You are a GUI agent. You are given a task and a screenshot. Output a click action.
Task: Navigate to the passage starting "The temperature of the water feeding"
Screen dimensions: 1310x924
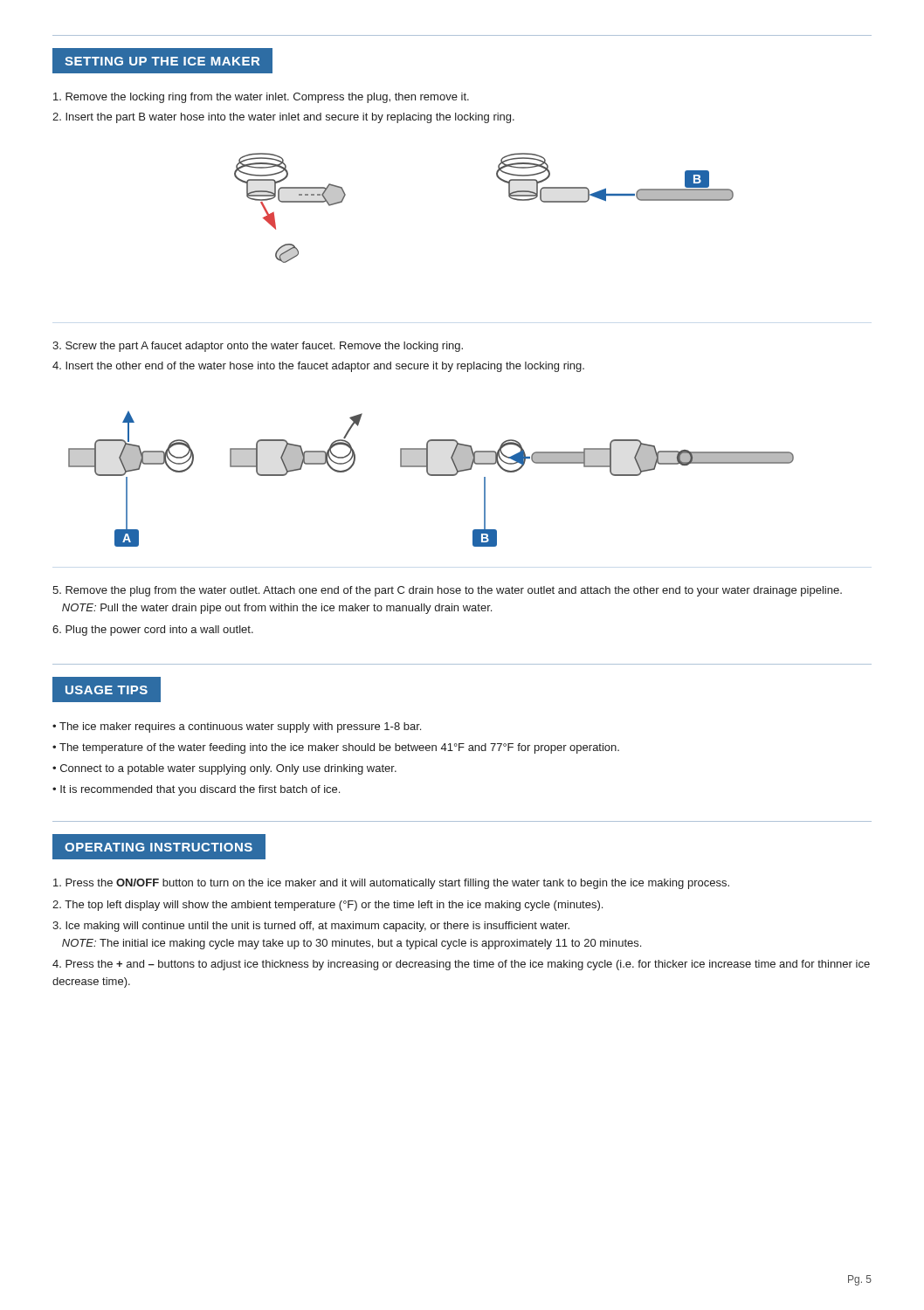coord(340,747)
